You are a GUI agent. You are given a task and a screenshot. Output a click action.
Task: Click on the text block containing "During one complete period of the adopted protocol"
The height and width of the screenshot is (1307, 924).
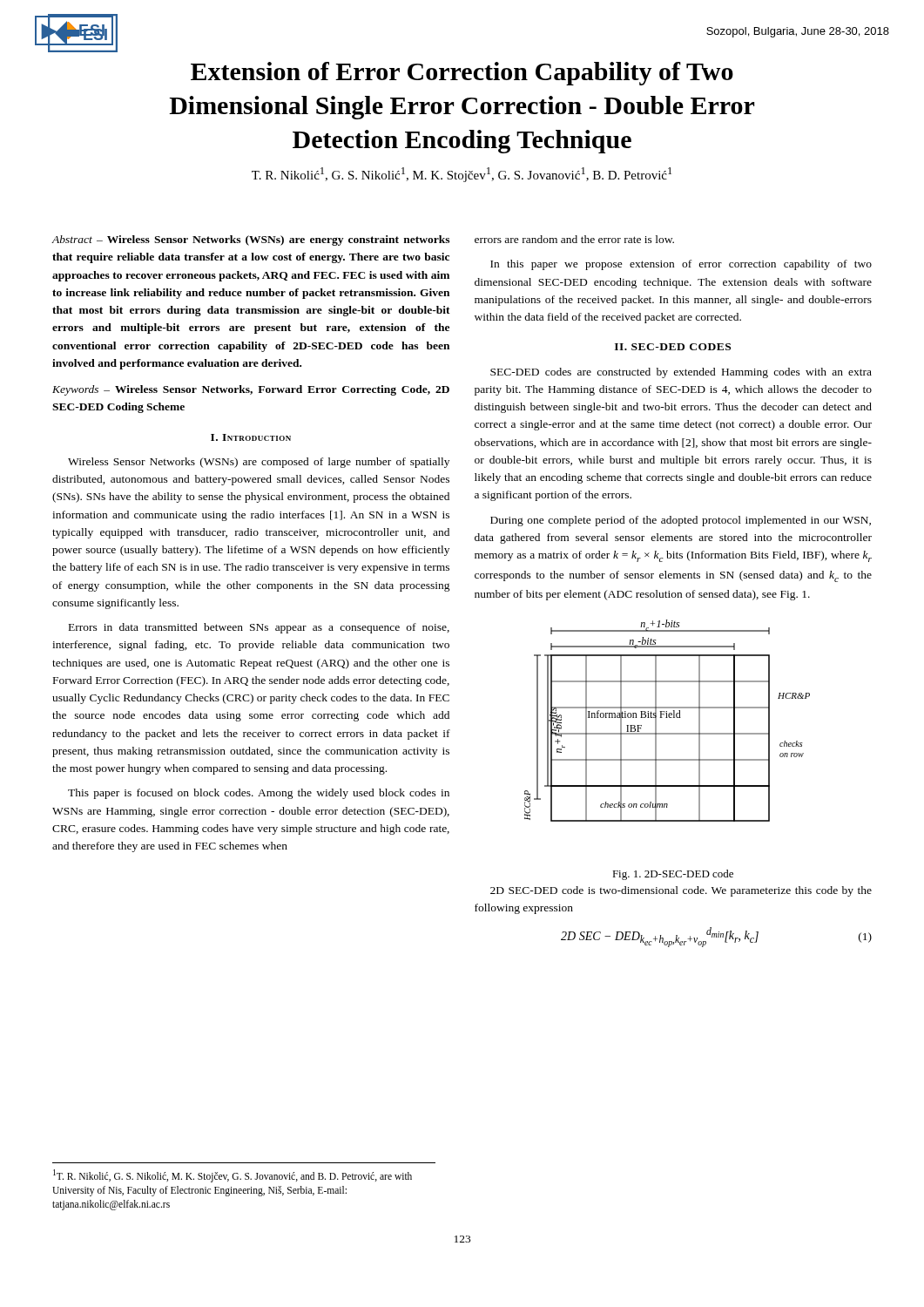673,557
